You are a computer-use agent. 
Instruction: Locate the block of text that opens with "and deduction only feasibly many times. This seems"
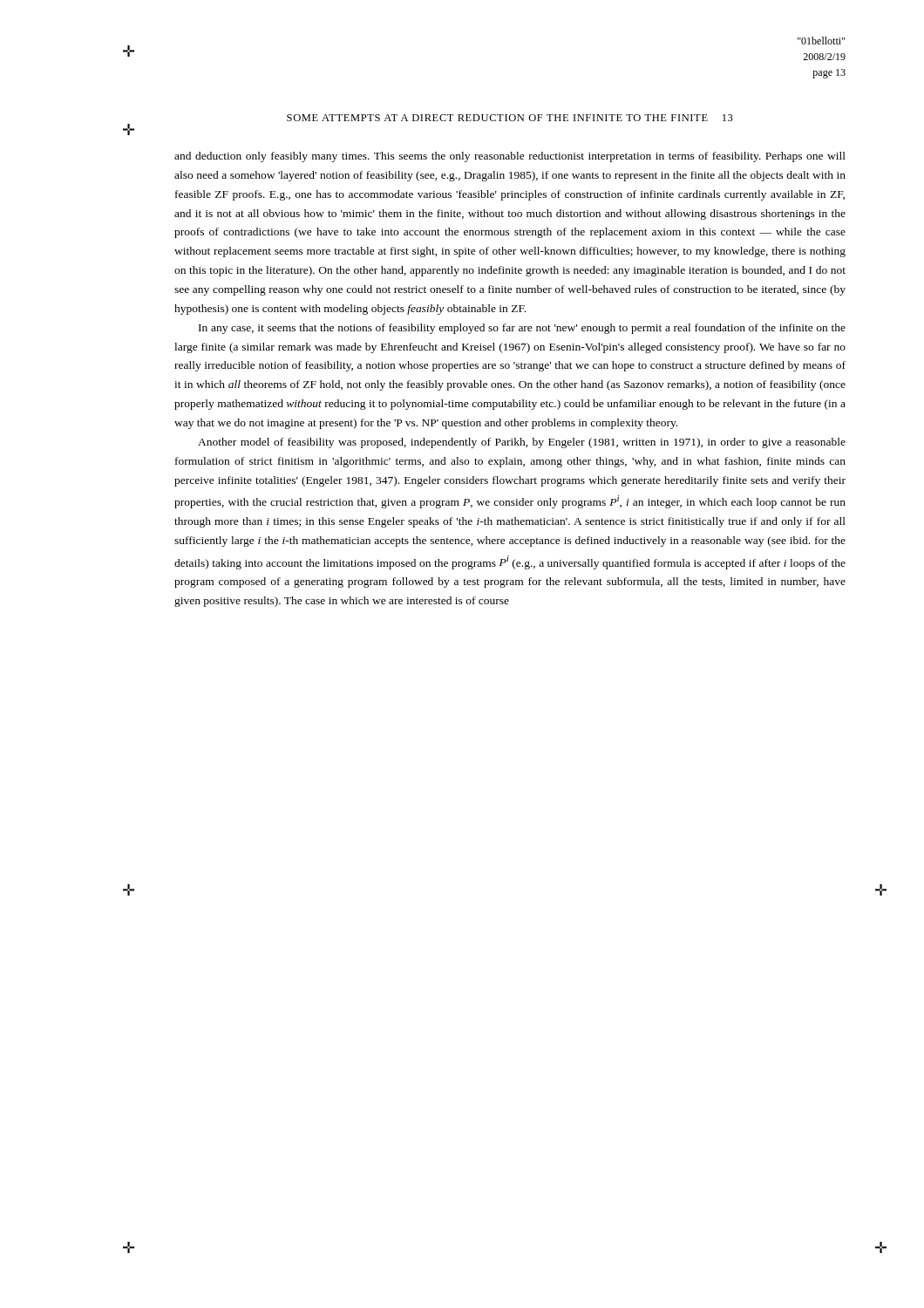point(510,378)
